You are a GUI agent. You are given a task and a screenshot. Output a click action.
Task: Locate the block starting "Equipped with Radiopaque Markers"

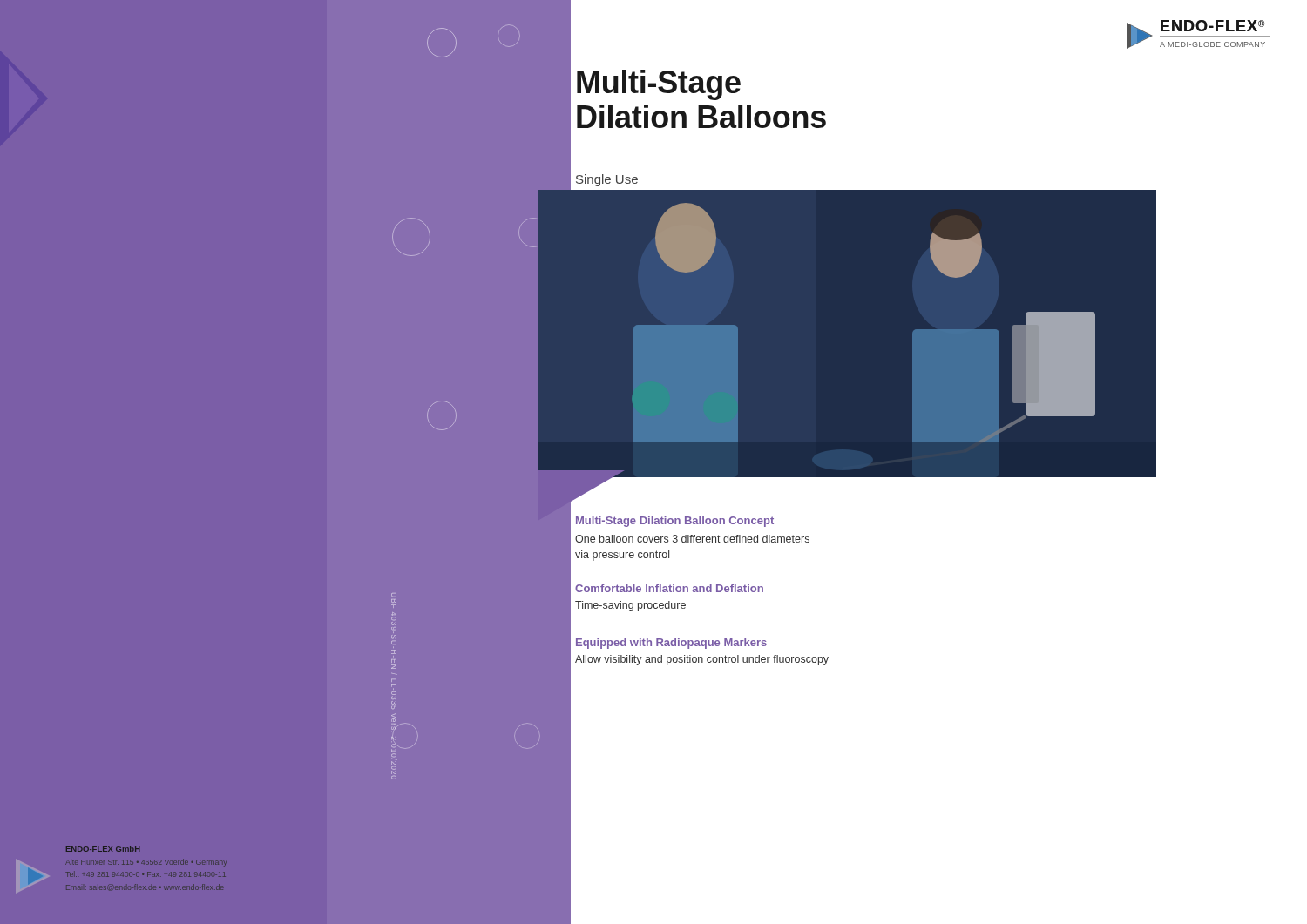coord(671,642)
